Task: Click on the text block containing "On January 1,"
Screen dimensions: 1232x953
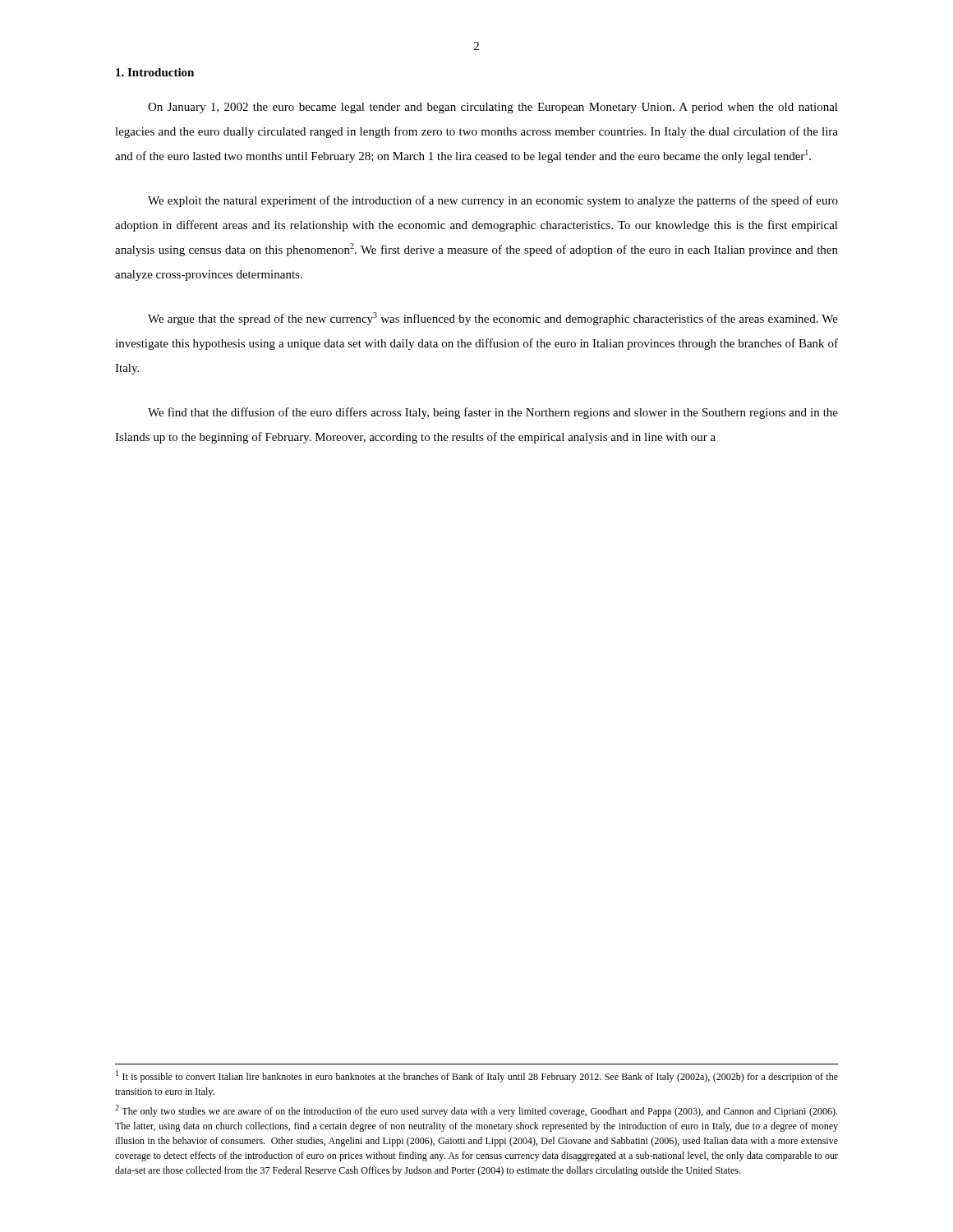Action: (x=476, y=131)
